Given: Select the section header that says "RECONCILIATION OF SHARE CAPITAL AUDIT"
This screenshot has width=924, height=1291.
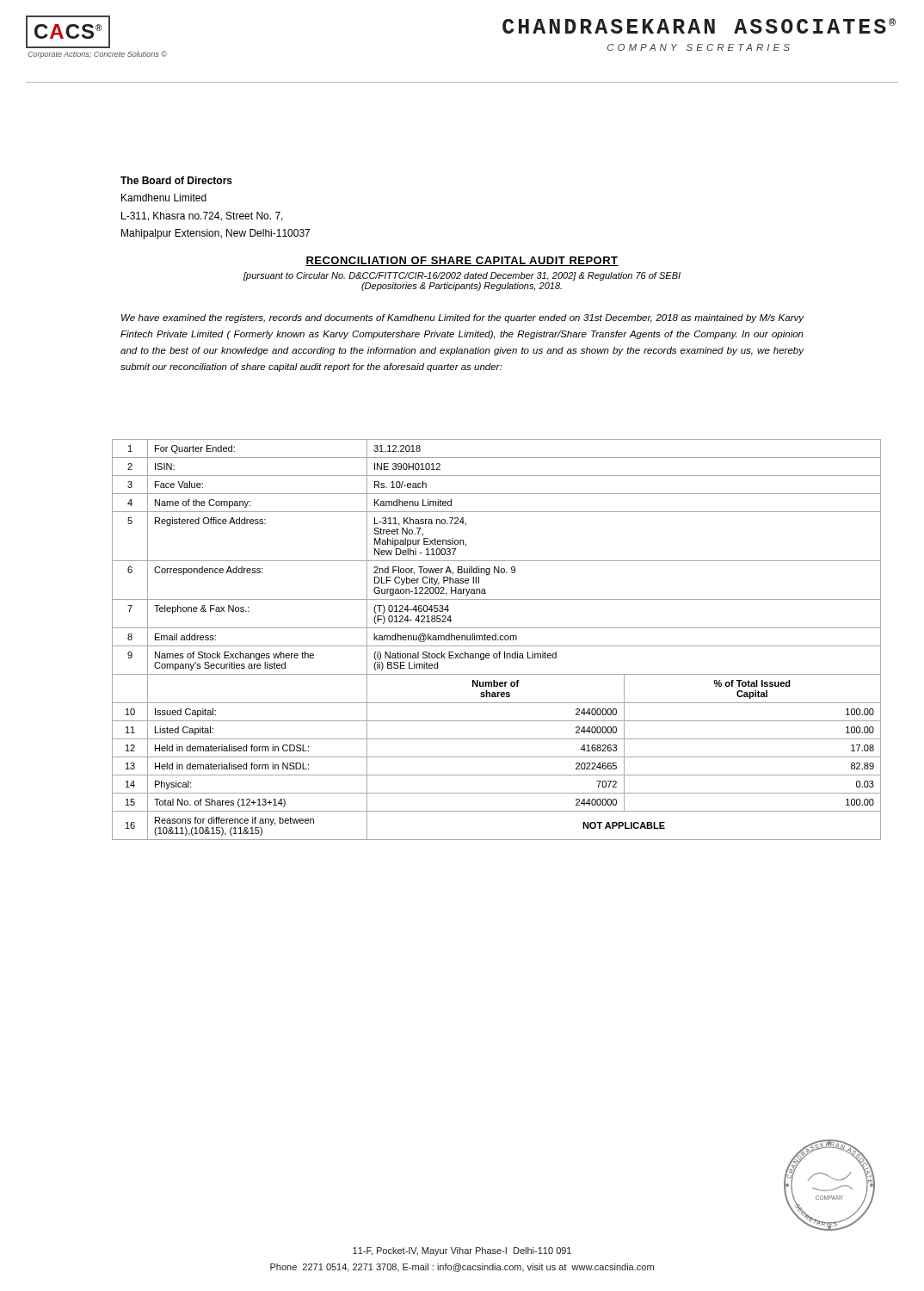Looking at the screenshot, I should click(x=462, y=272).
